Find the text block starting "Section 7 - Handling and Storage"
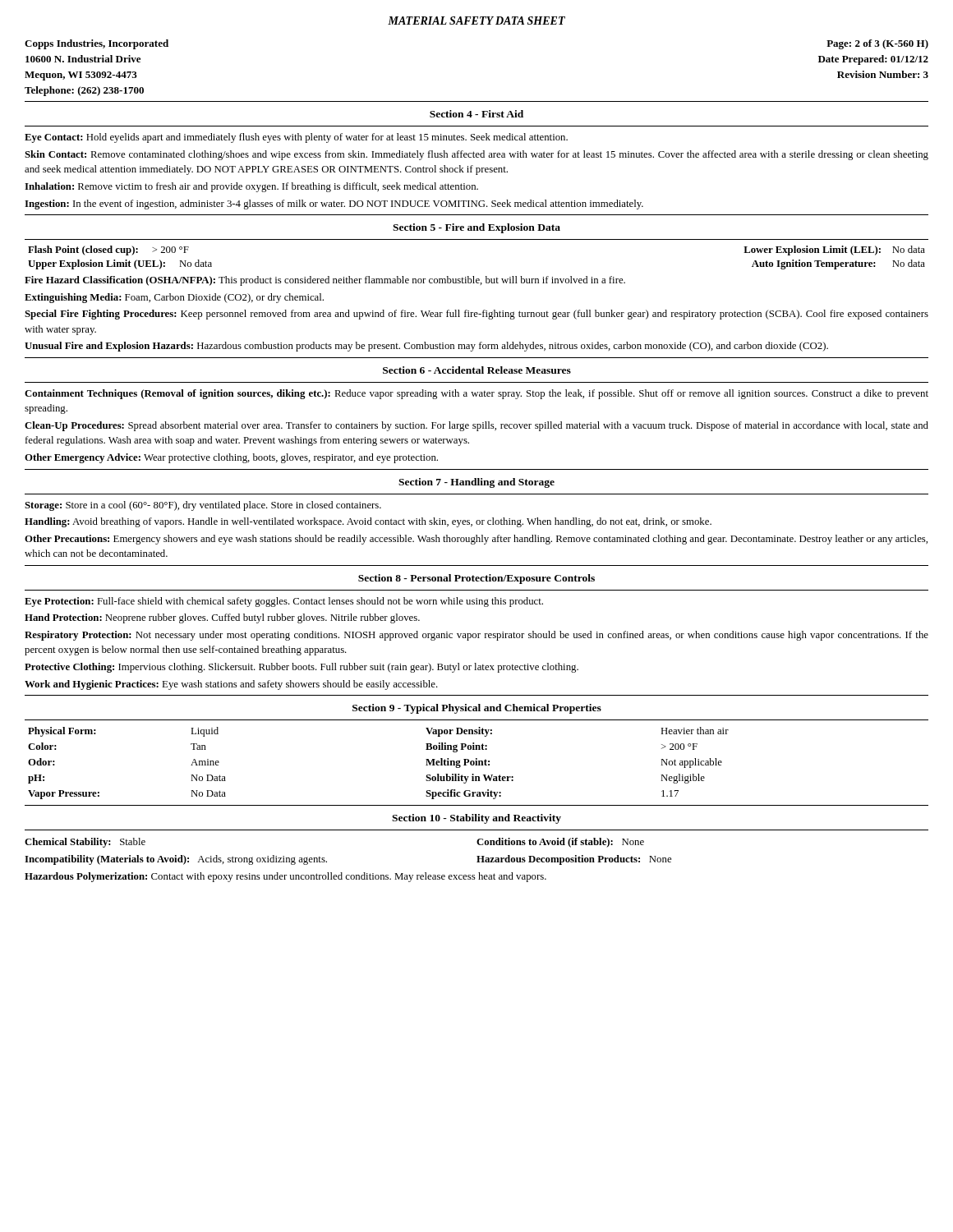 (476, 481)
